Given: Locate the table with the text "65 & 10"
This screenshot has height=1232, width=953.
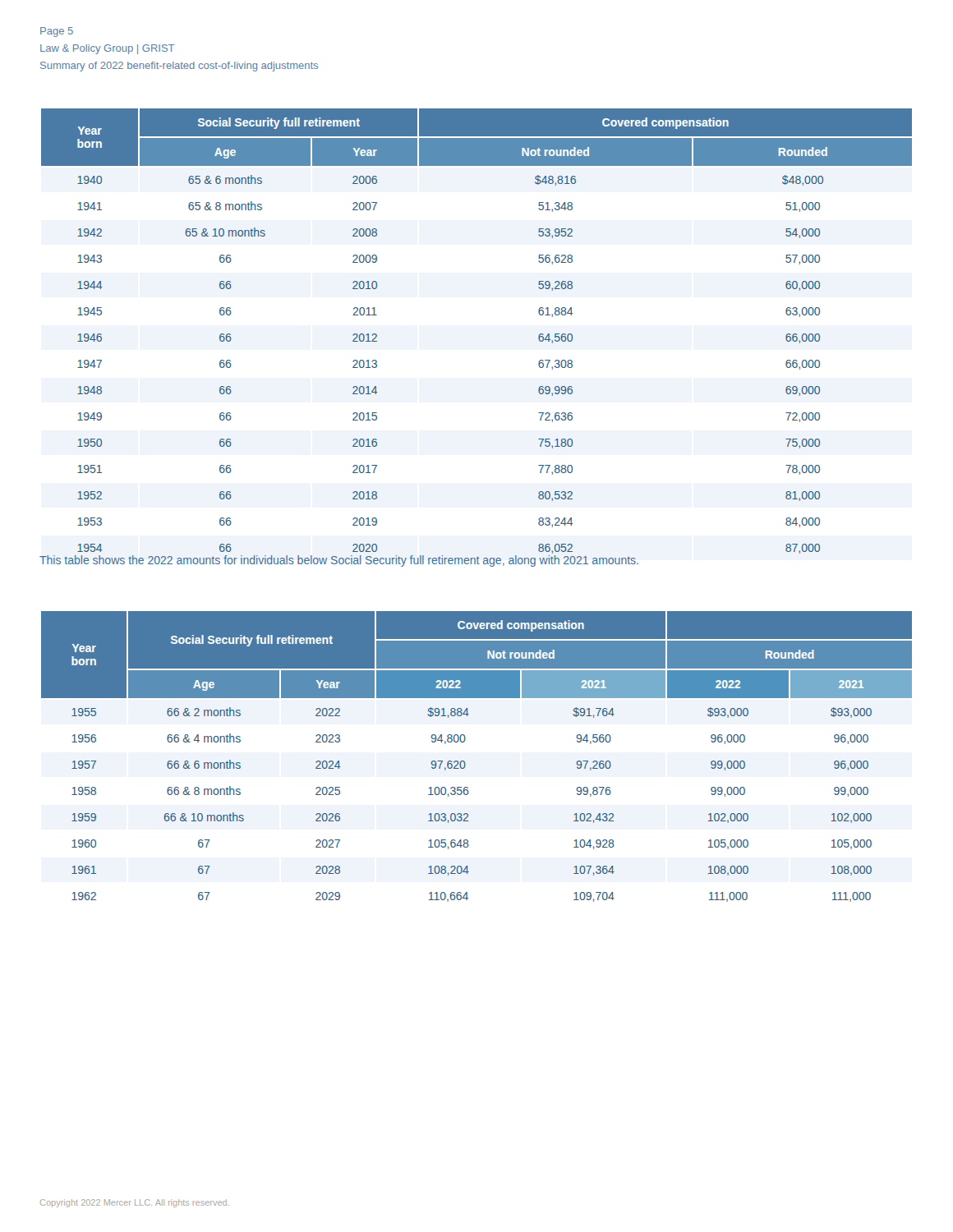Looking at the screenshot, I should [x=476, y=334].
